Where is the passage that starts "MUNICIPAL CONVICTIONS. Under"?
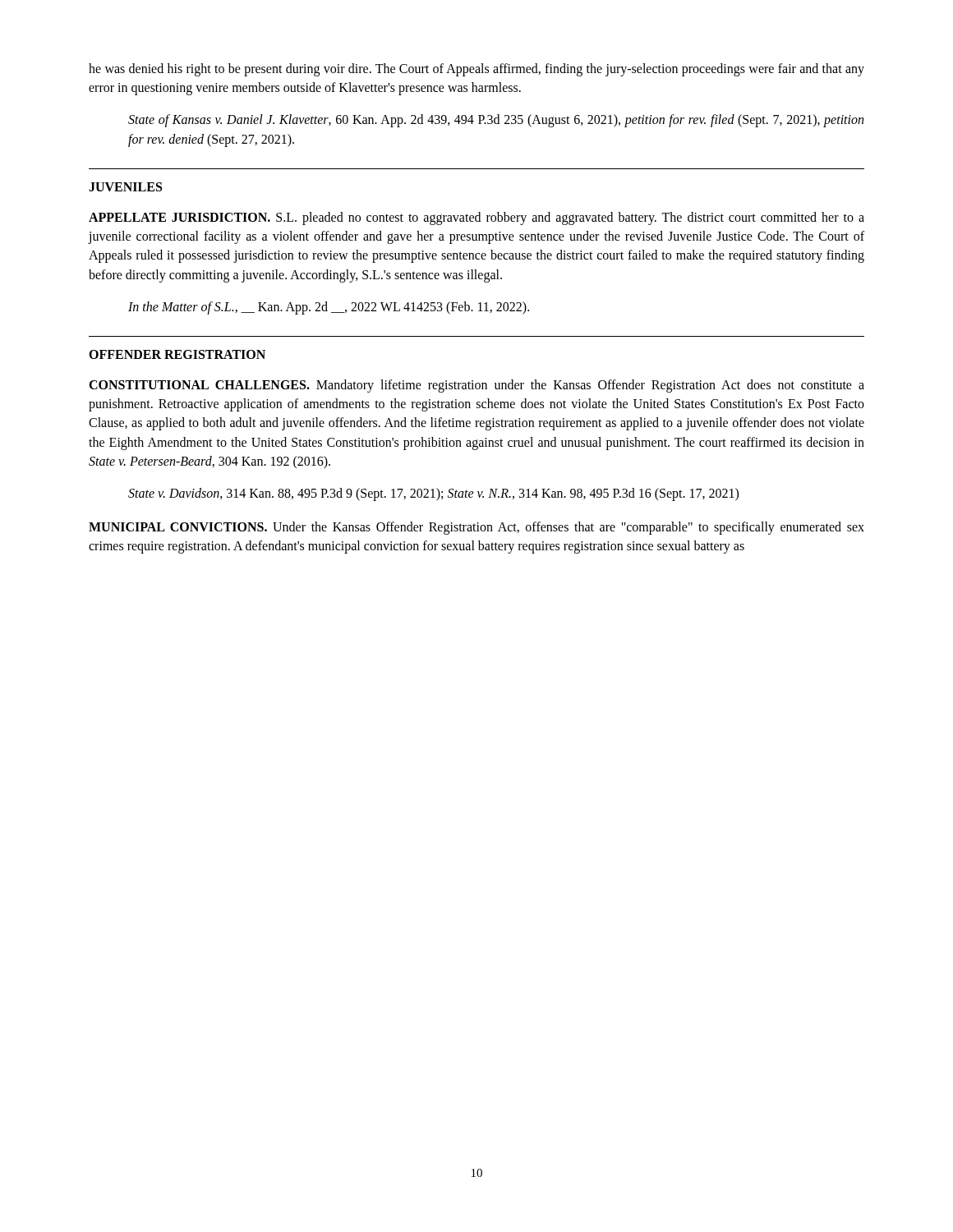The width and height of the screenshot is (953, 1232). 476,537
